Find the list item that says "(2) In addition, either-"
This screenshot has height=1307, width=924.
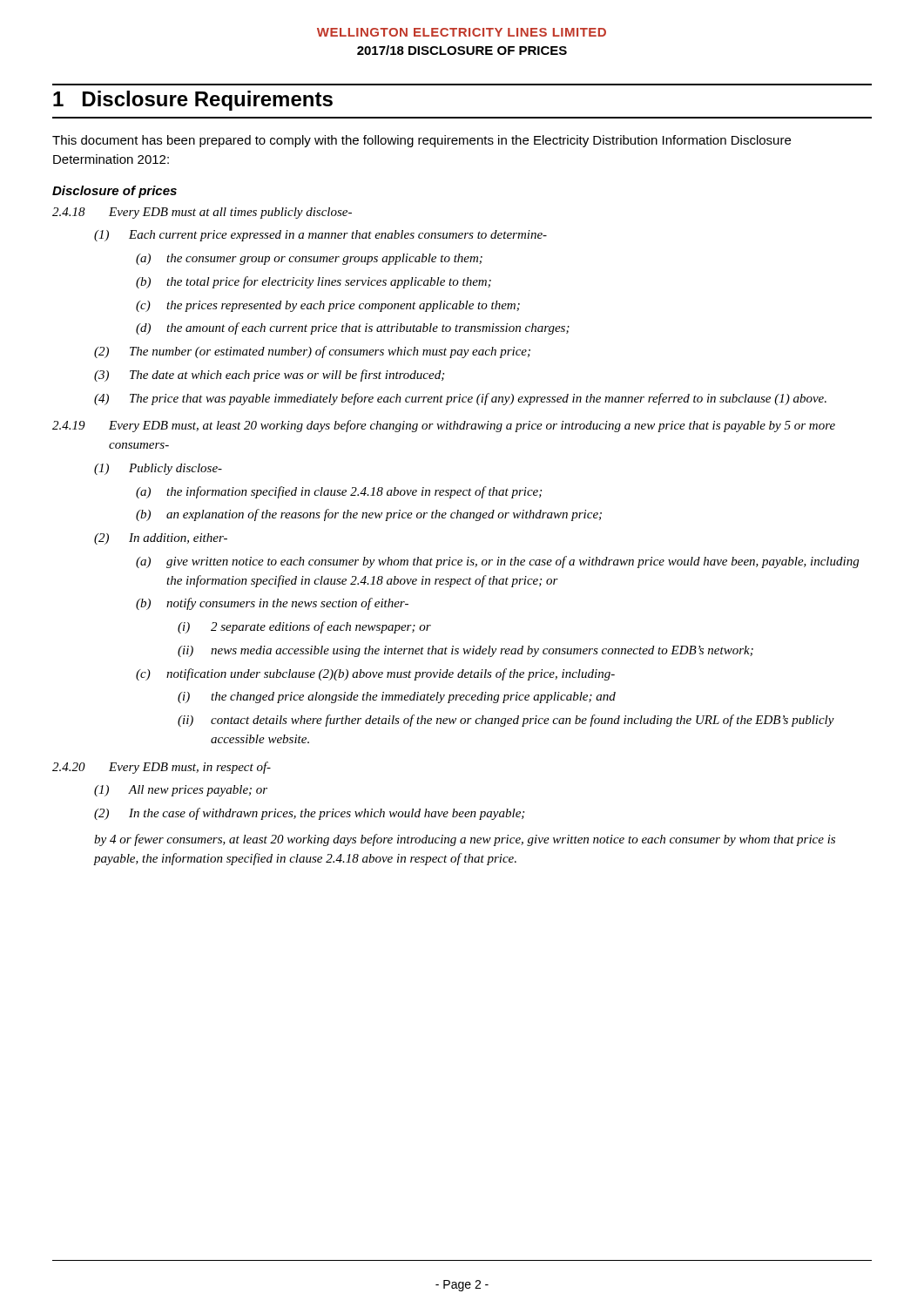[x=161, y=538]
